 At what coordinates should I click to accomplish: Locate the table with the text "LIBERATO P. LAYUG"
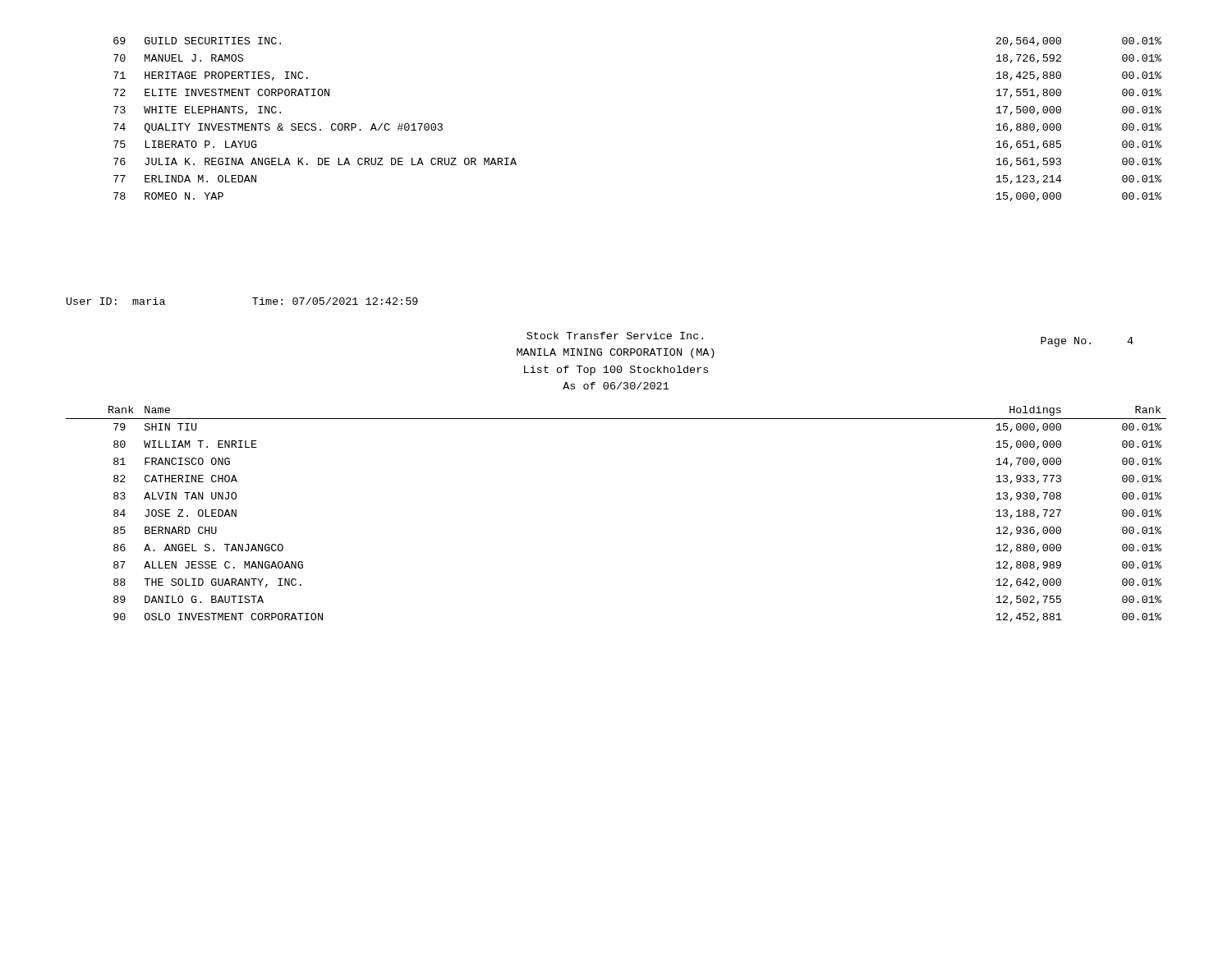[x=616, y=119]
